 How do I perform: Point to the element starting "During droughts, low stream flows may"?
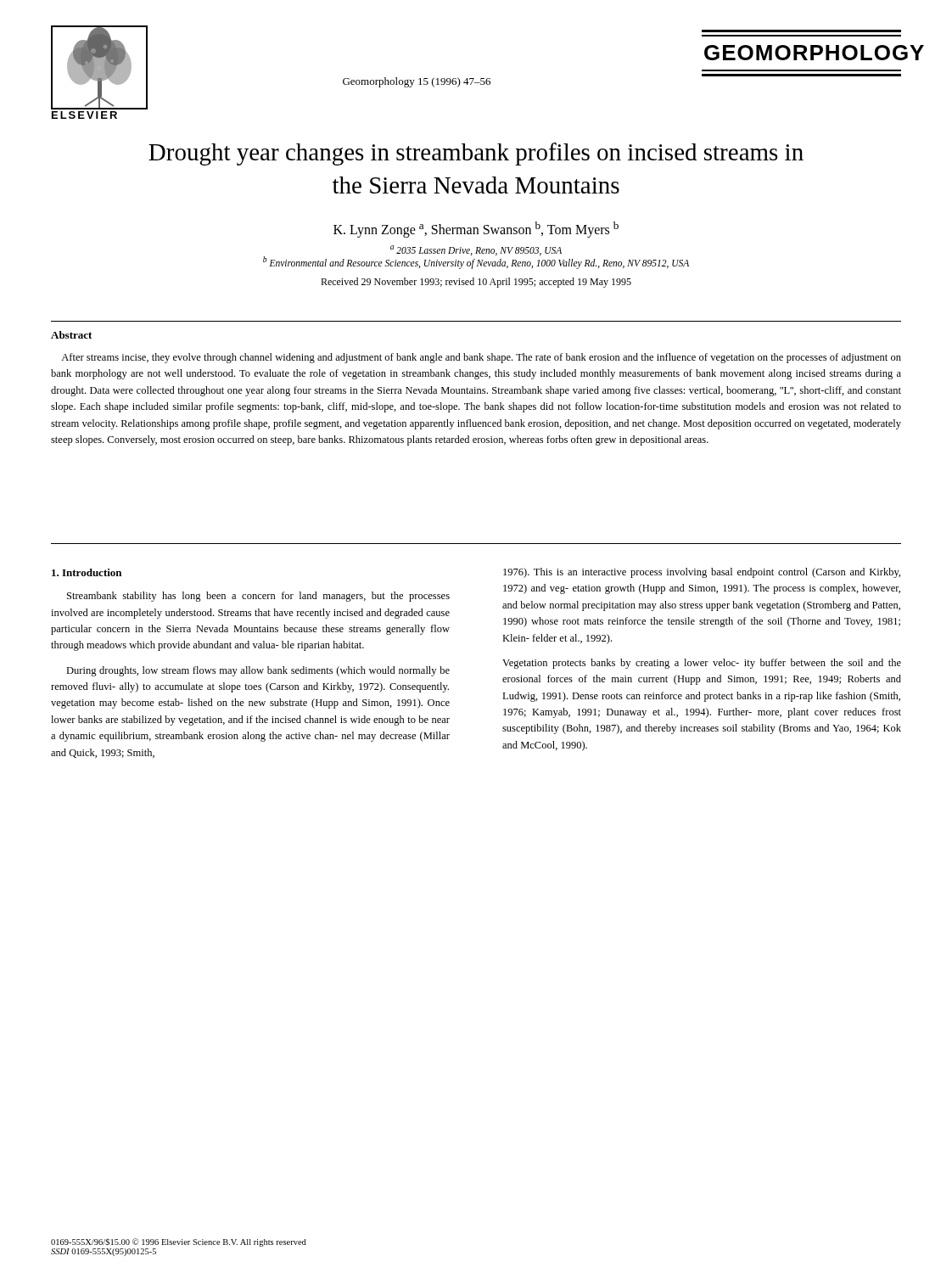(x=250, y=711)
